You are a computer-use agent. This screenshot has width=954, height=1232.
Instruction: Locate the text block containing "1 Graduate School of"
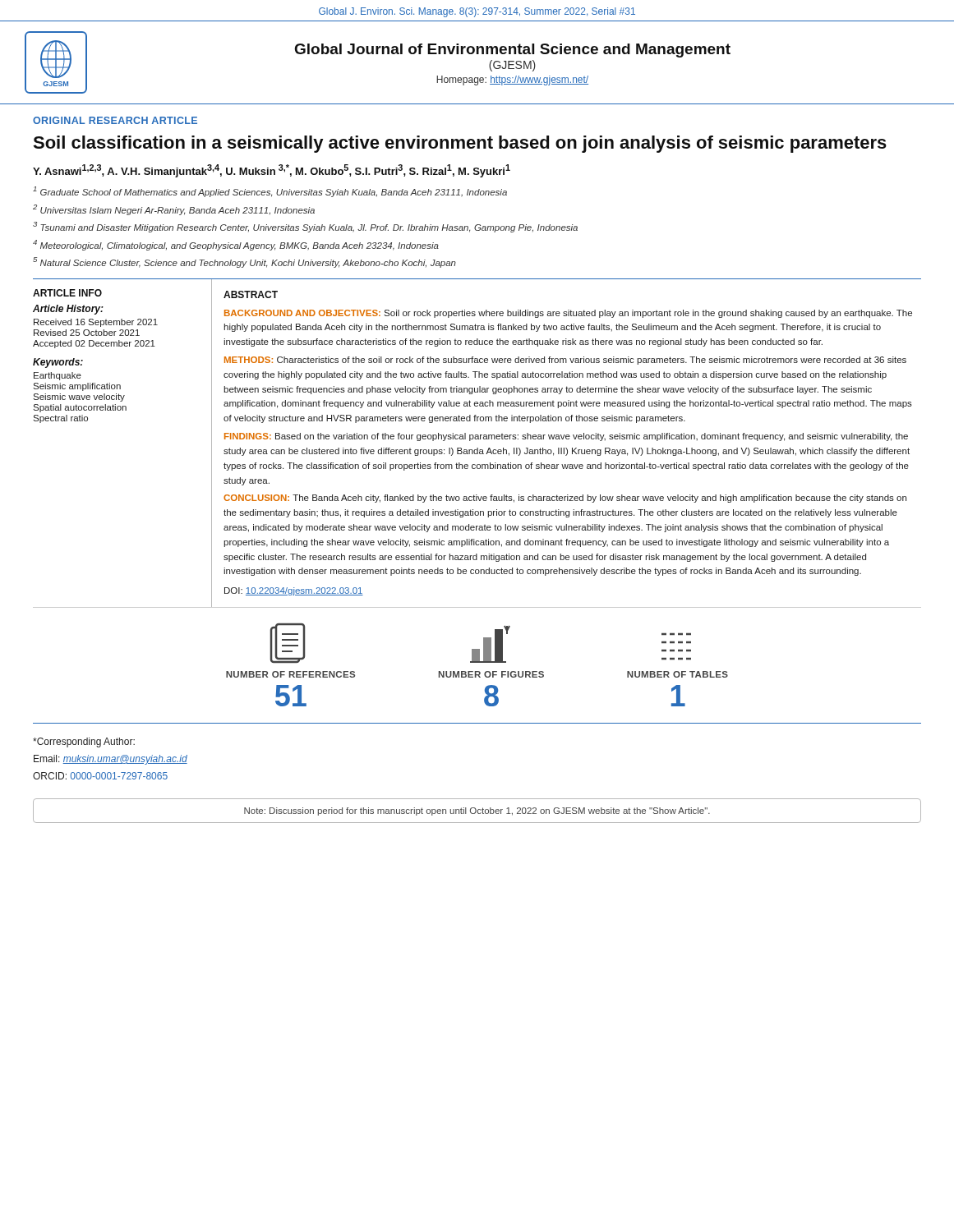click(x=270, y=191)
